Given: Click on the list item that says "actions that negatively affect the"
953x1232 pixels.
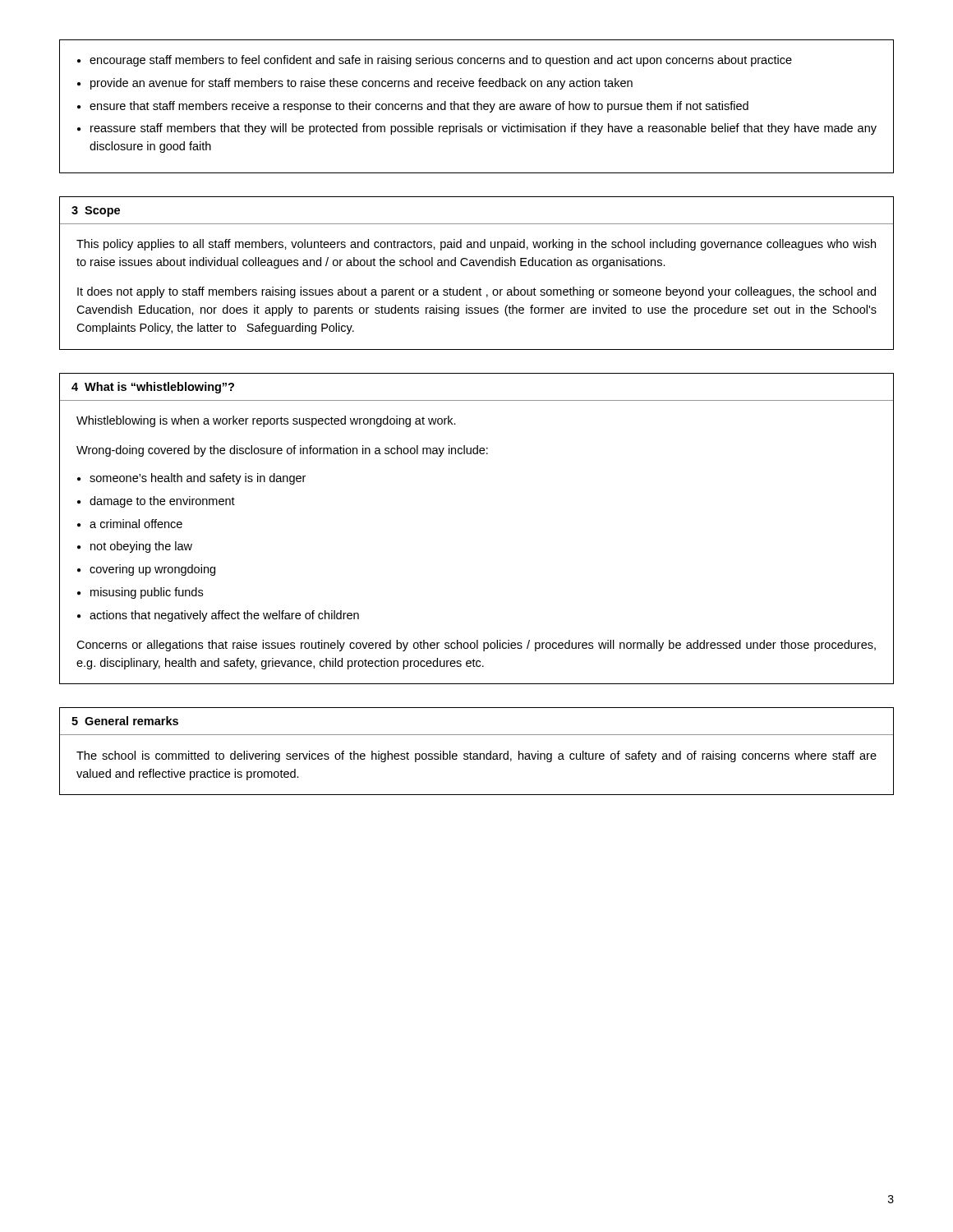Looking at the screenshot, I should [x=225, y=615].
